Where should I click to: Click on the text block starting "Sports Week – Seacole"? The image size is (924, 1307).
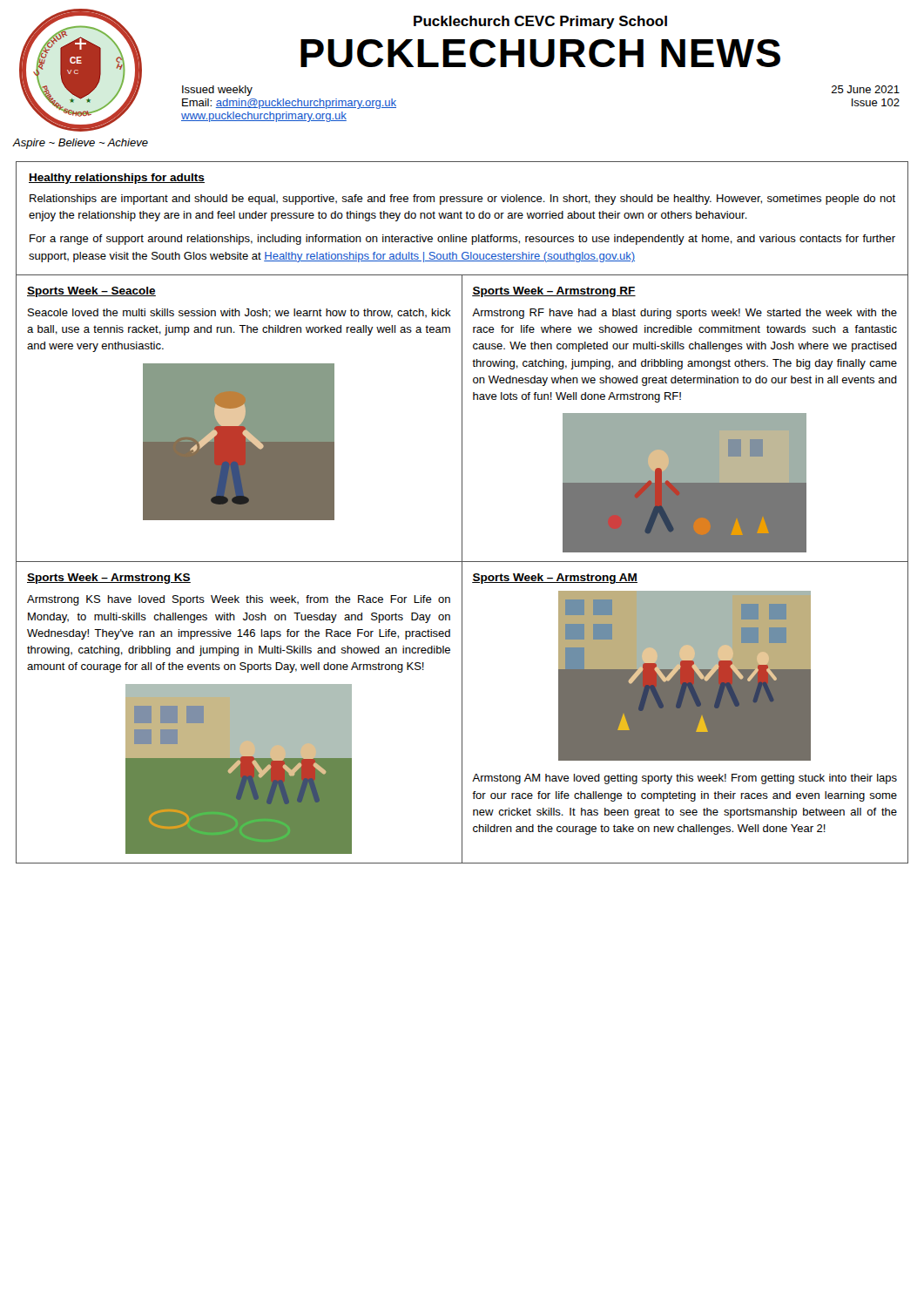(91, 291)
